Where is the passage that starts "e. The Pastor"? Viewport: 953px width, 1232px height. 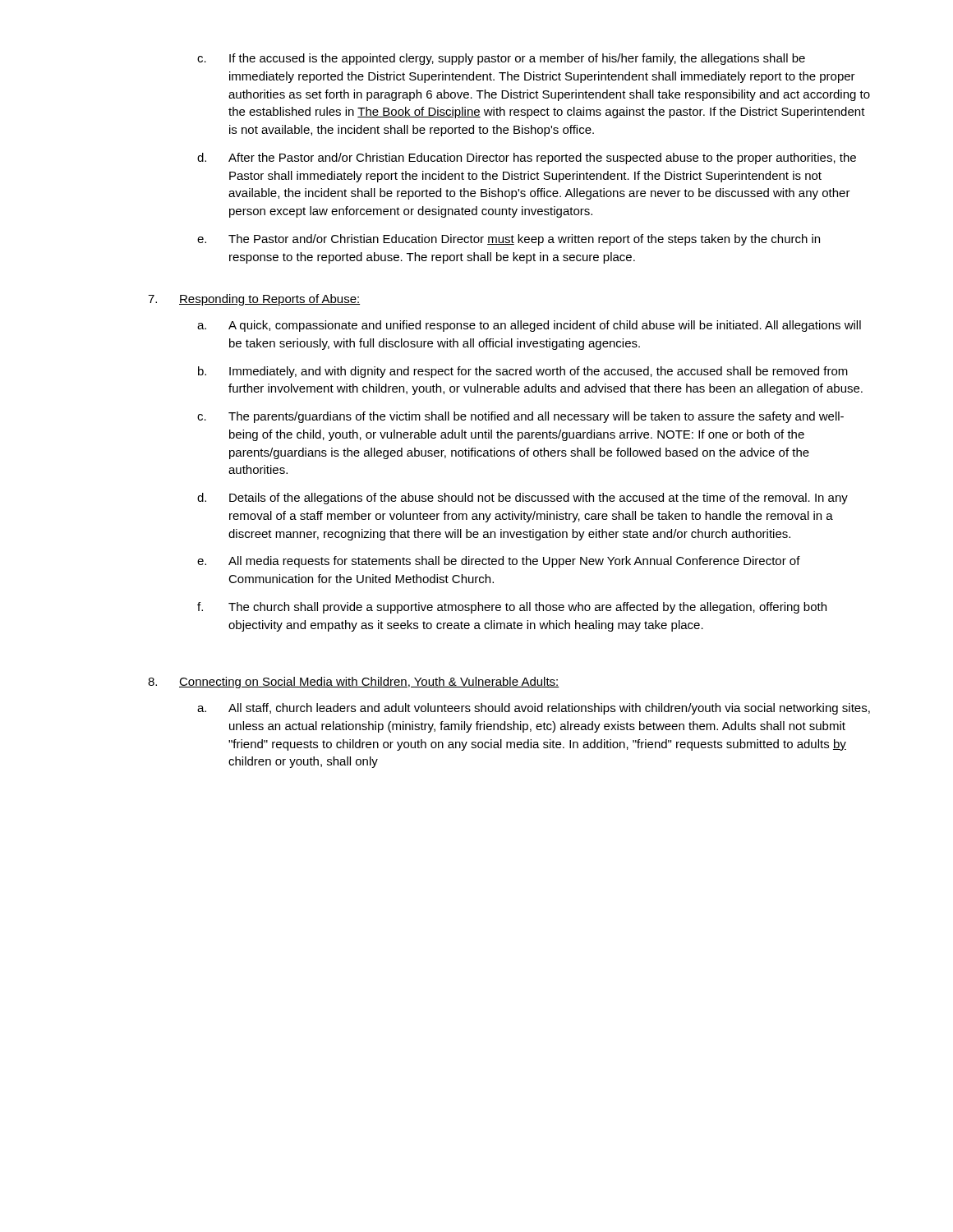pyautogui.click(x=534, y=248)
